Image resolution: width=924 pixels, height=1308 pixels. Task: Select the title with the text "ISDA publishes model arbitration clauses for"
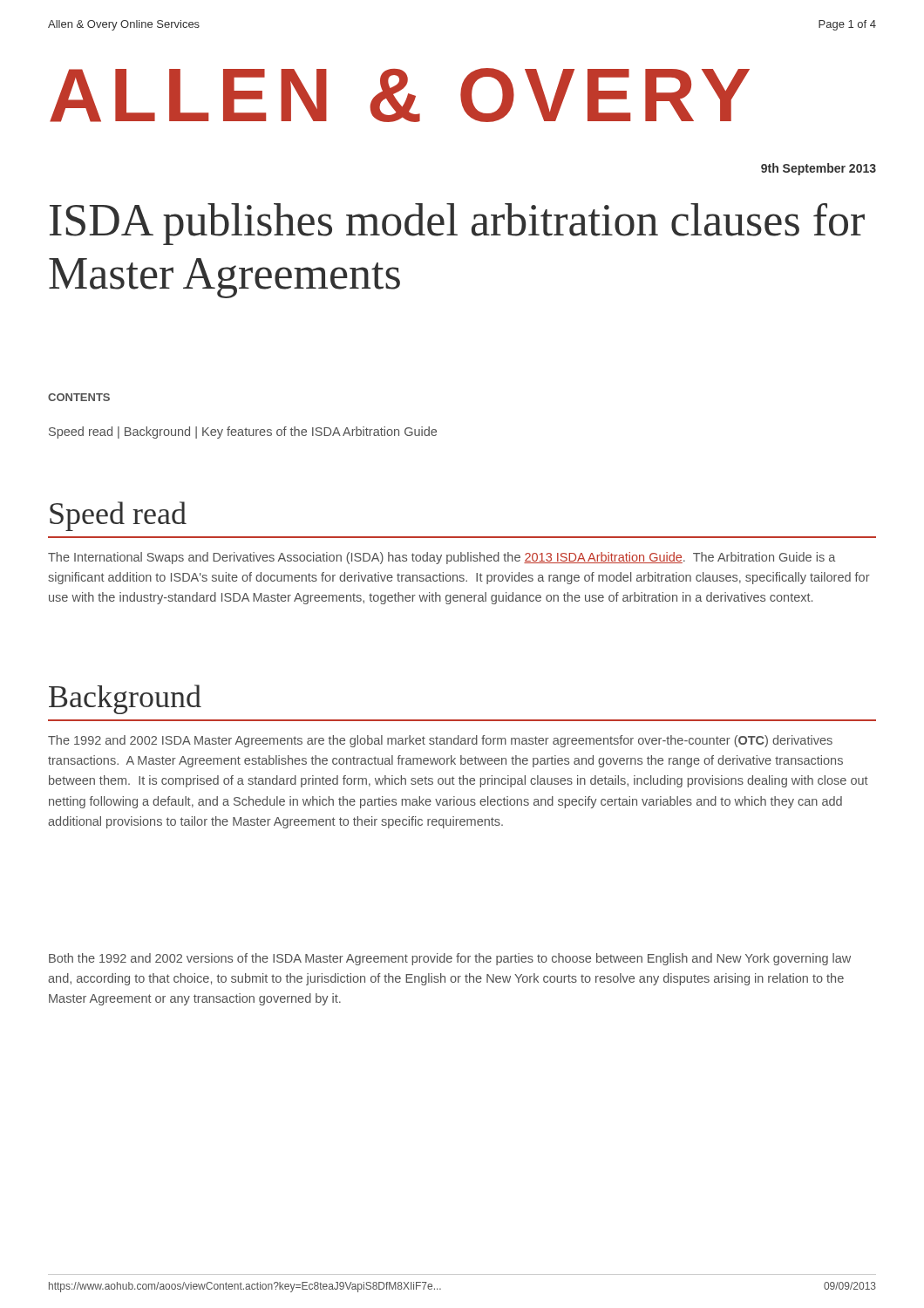462,247
